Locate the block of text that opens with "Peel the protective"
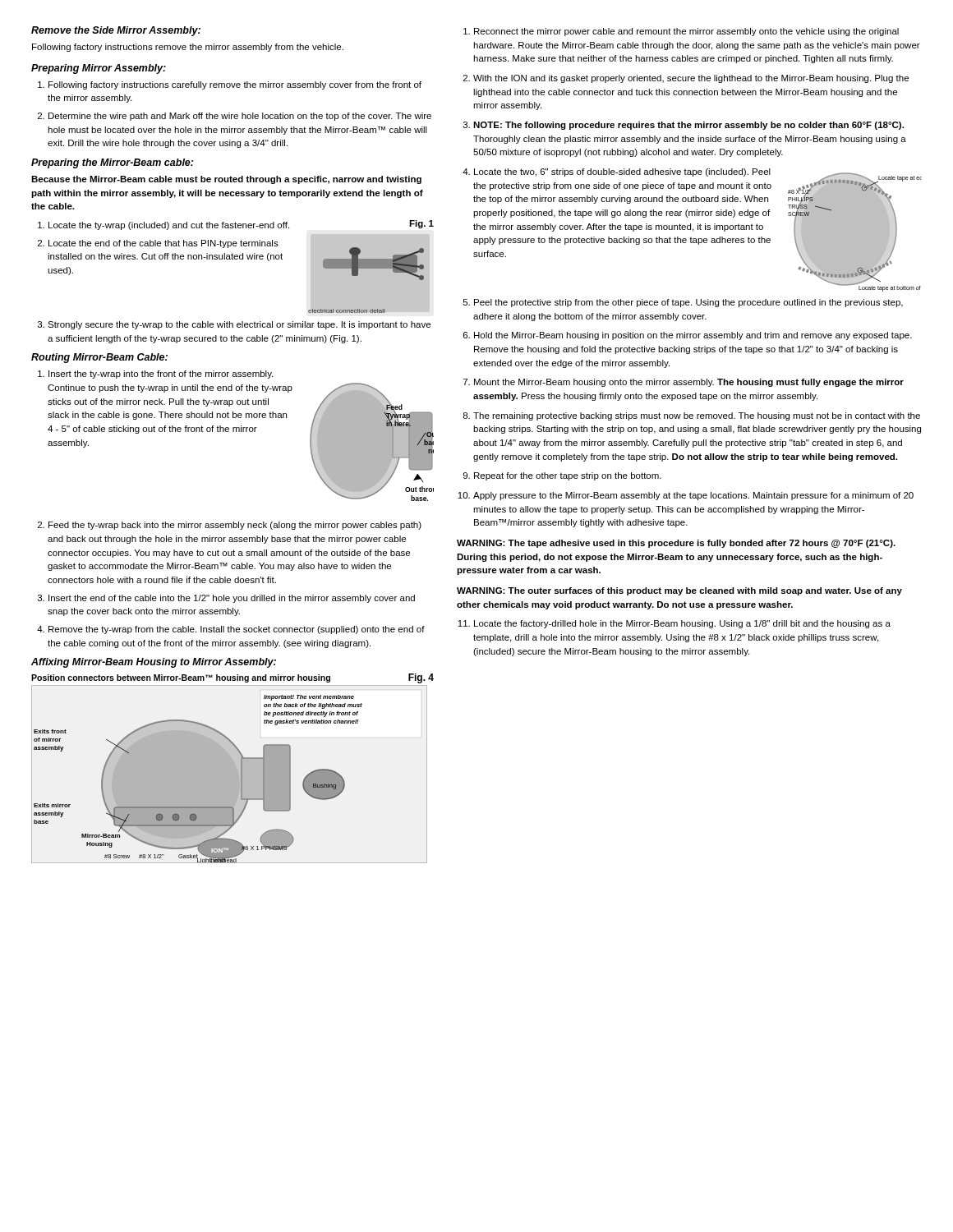This screenshot has width=953, height=1232. (688, 309)
